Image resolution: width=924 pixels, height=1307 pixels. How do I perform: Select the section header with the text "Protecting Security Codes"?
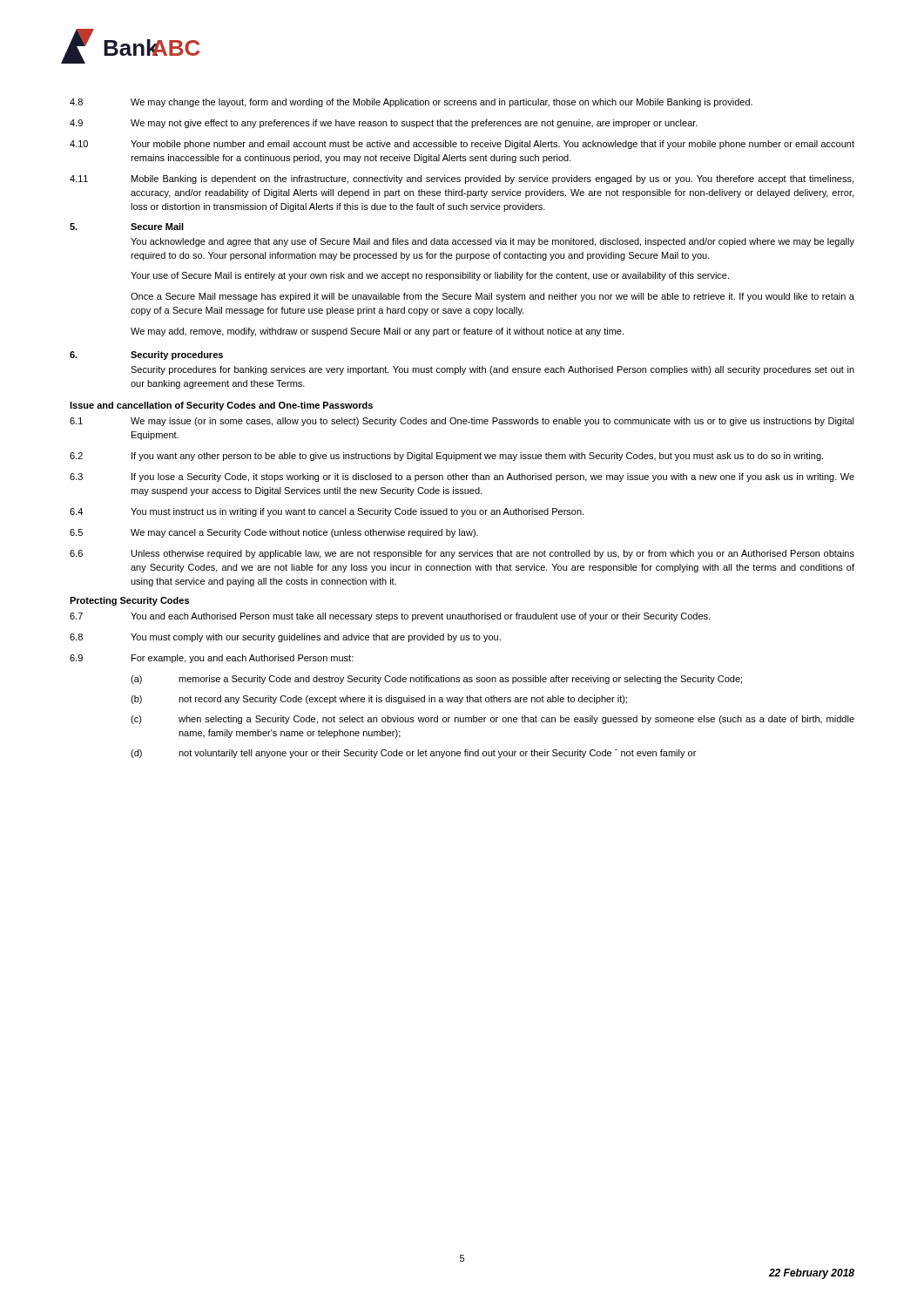pos(130,601)
